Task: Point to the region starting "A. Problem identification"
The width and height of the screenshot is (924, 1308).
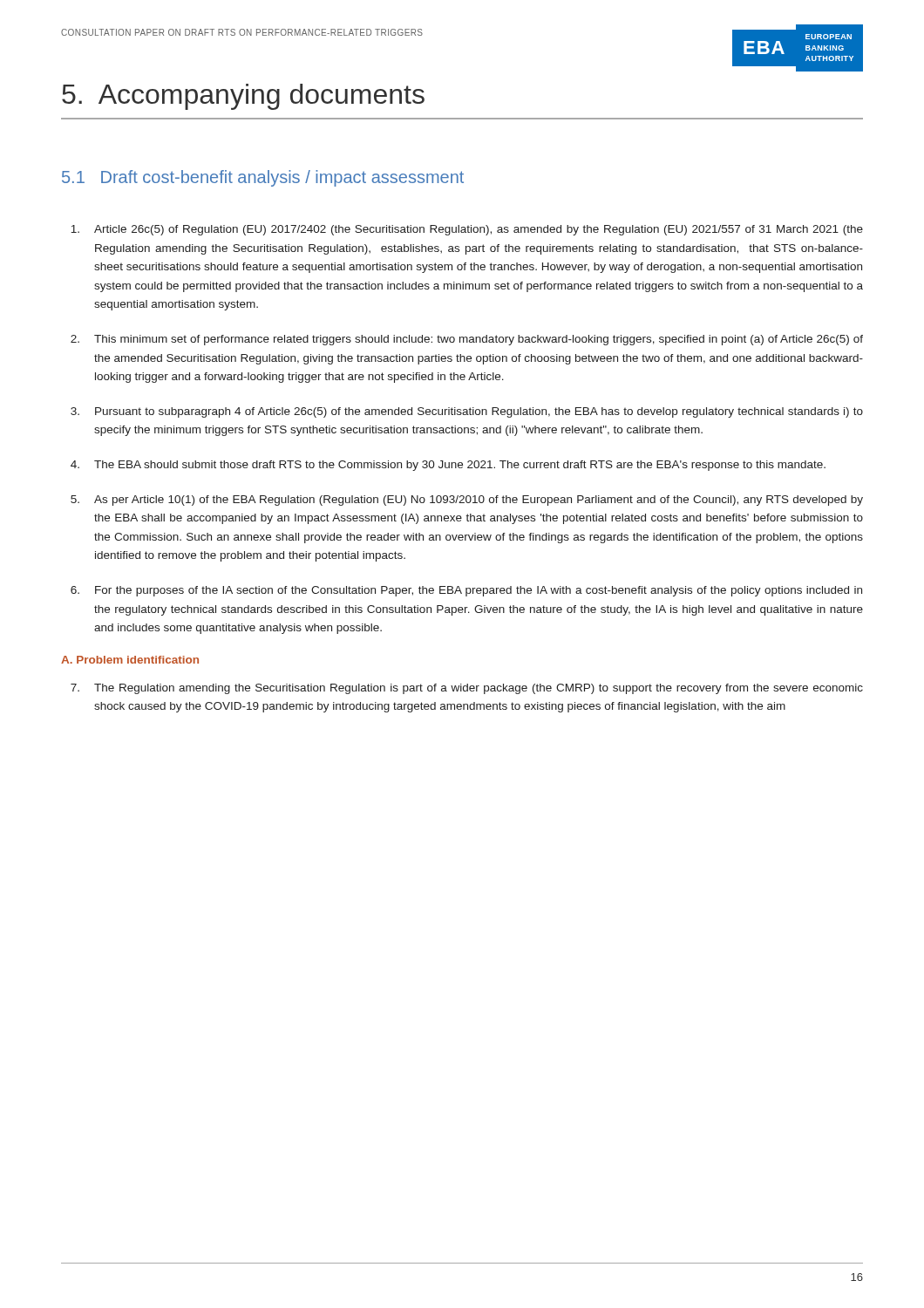Action: coord(130,660)
